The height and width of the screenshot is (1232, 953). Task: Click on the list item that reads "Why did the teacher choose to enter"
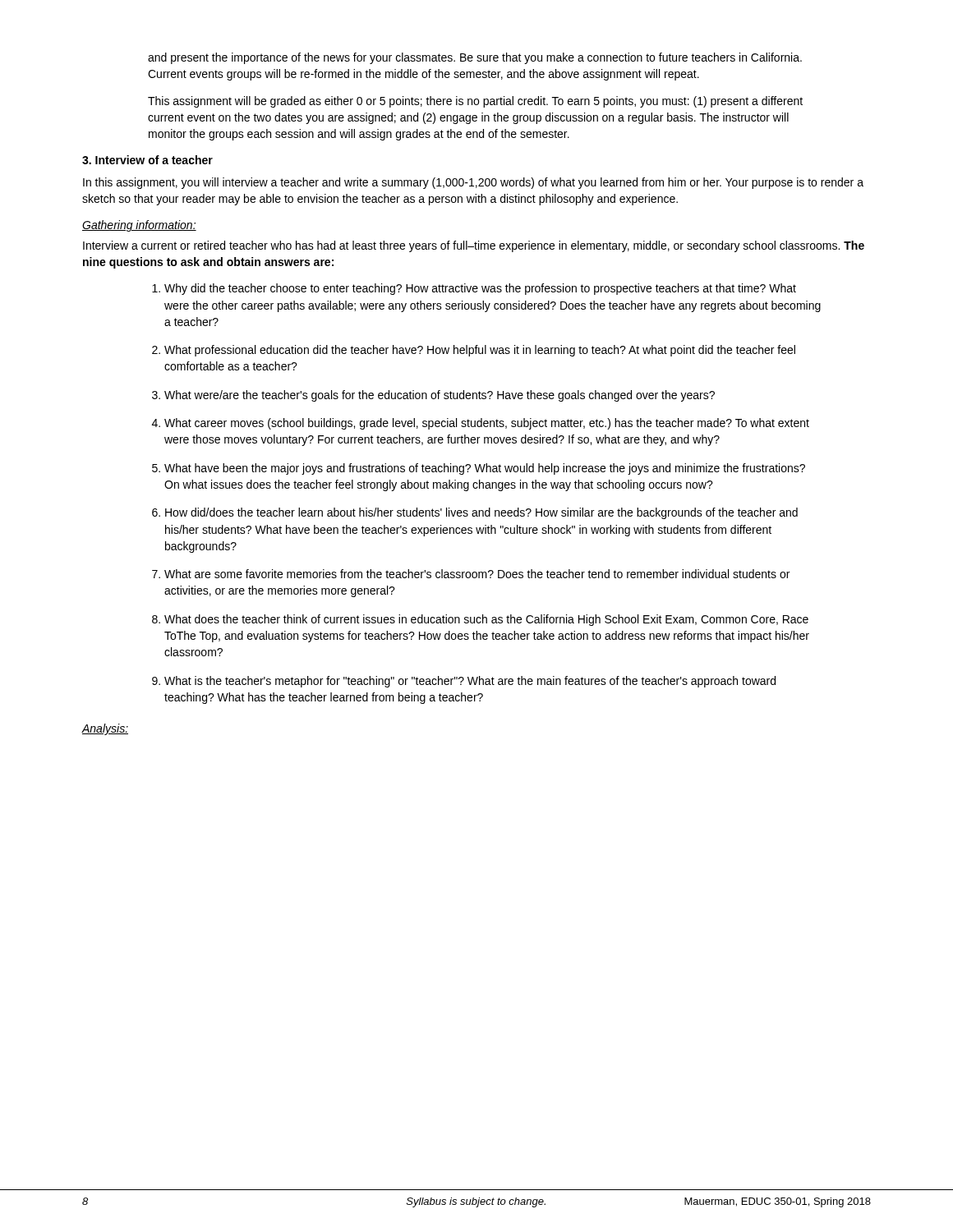[x=493, y=305]
